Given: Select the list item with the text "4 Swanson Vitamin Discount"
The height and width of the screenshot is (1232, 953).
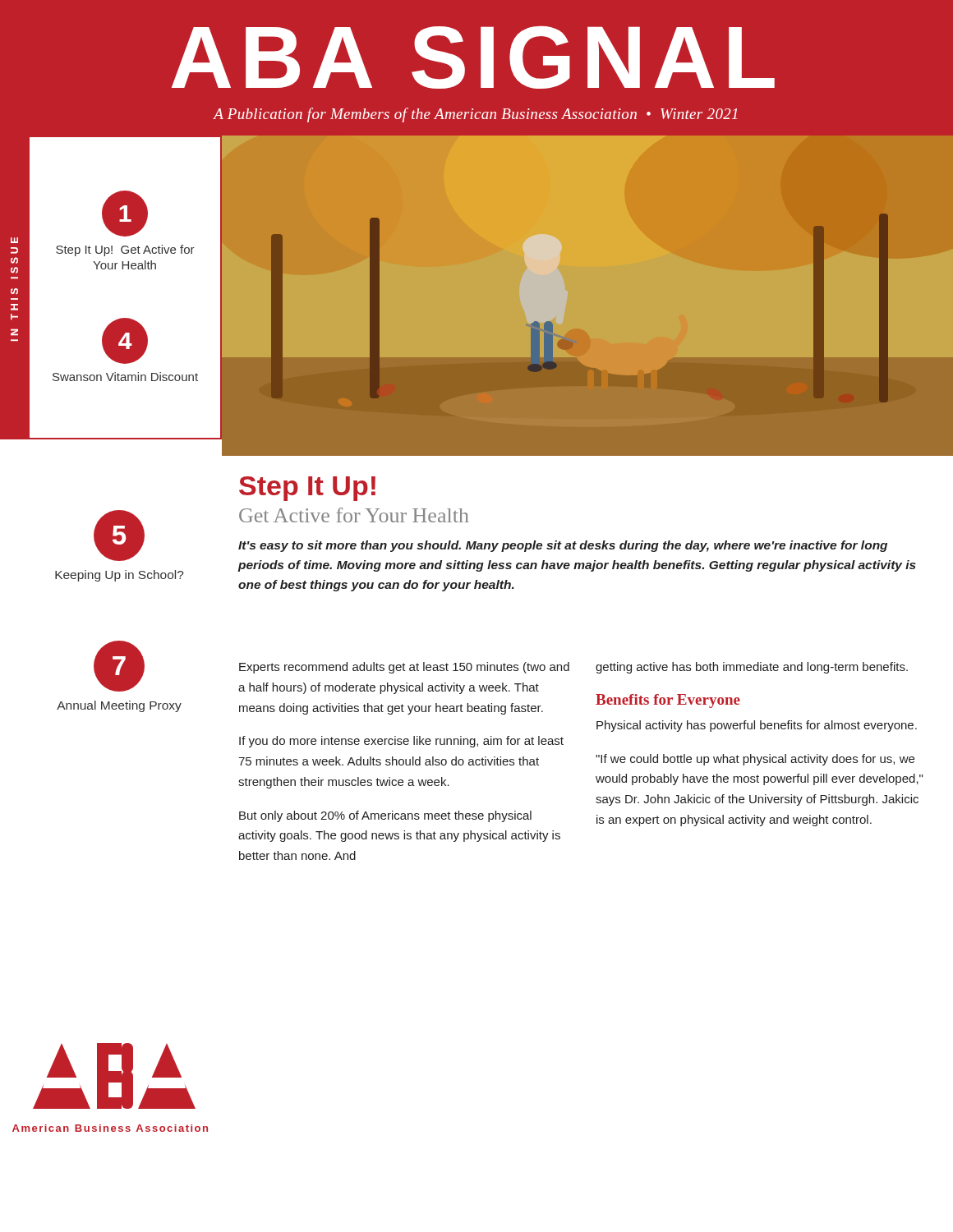Looking at the screenshot, I should click(125, 351).
